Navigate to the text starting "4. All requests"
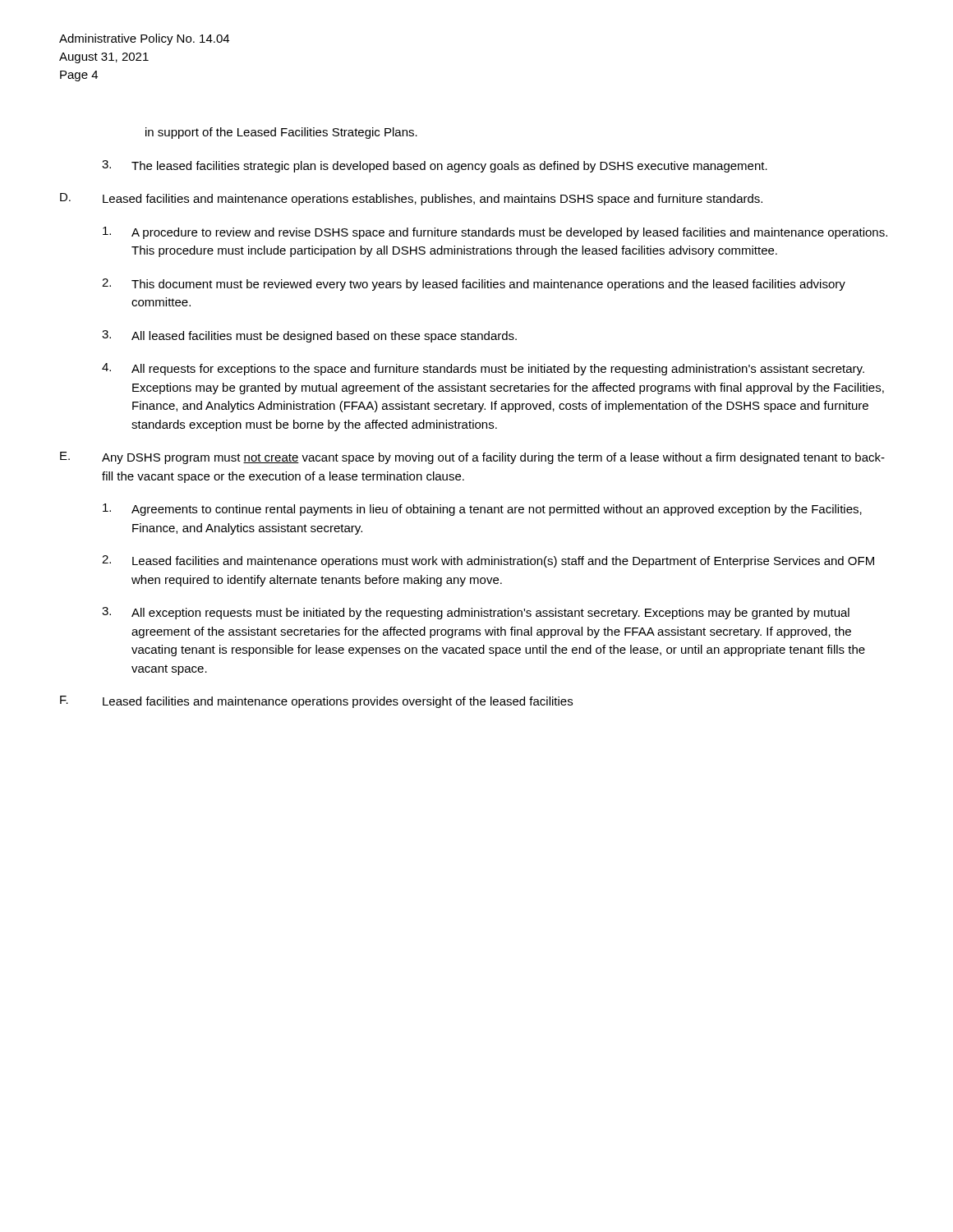The image size is (953, 1232). tap(498, 397)
